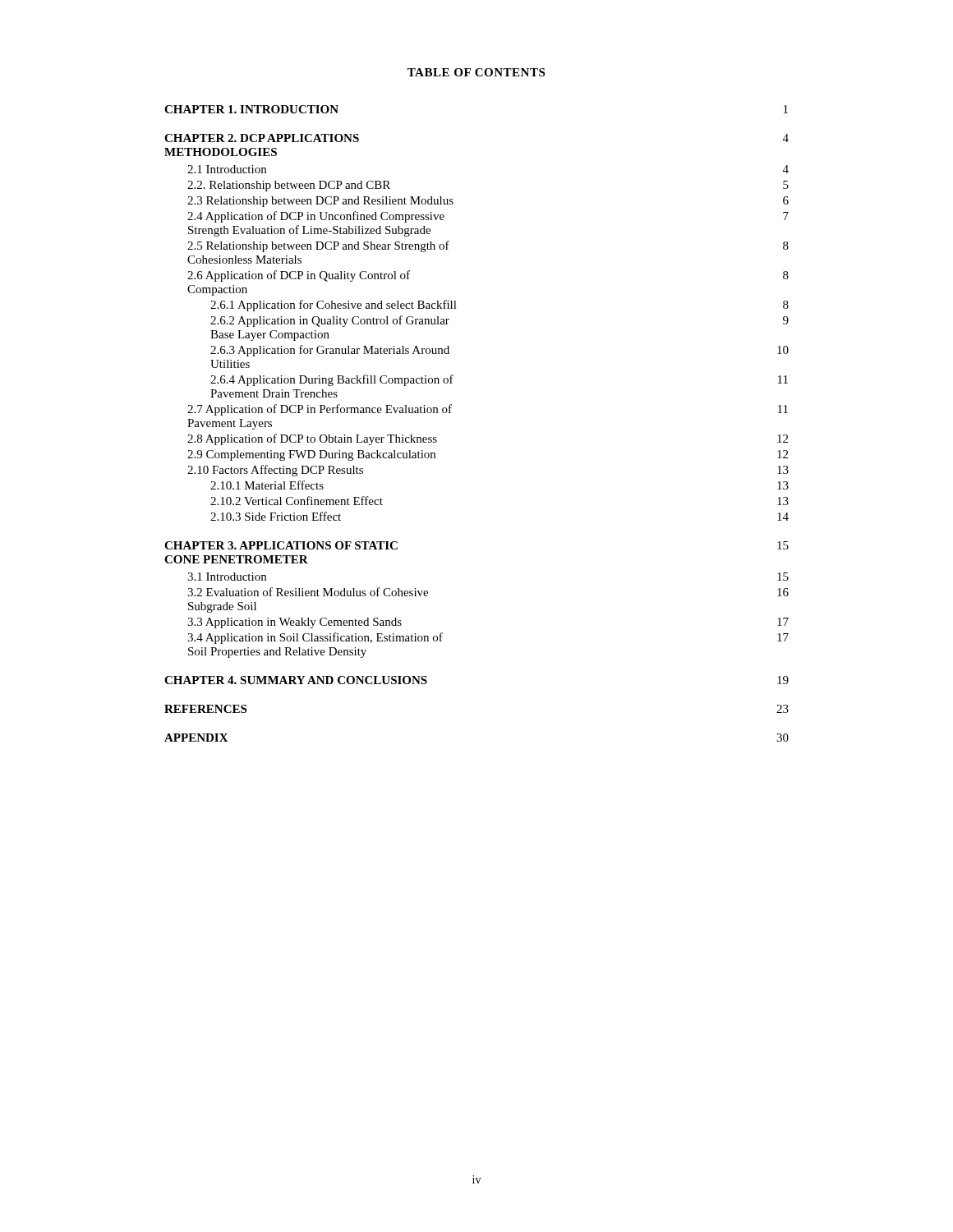Point to the passage starting "2.8 Application of DCP to Obtain Layer"
953x1232 pixels.
311,439
